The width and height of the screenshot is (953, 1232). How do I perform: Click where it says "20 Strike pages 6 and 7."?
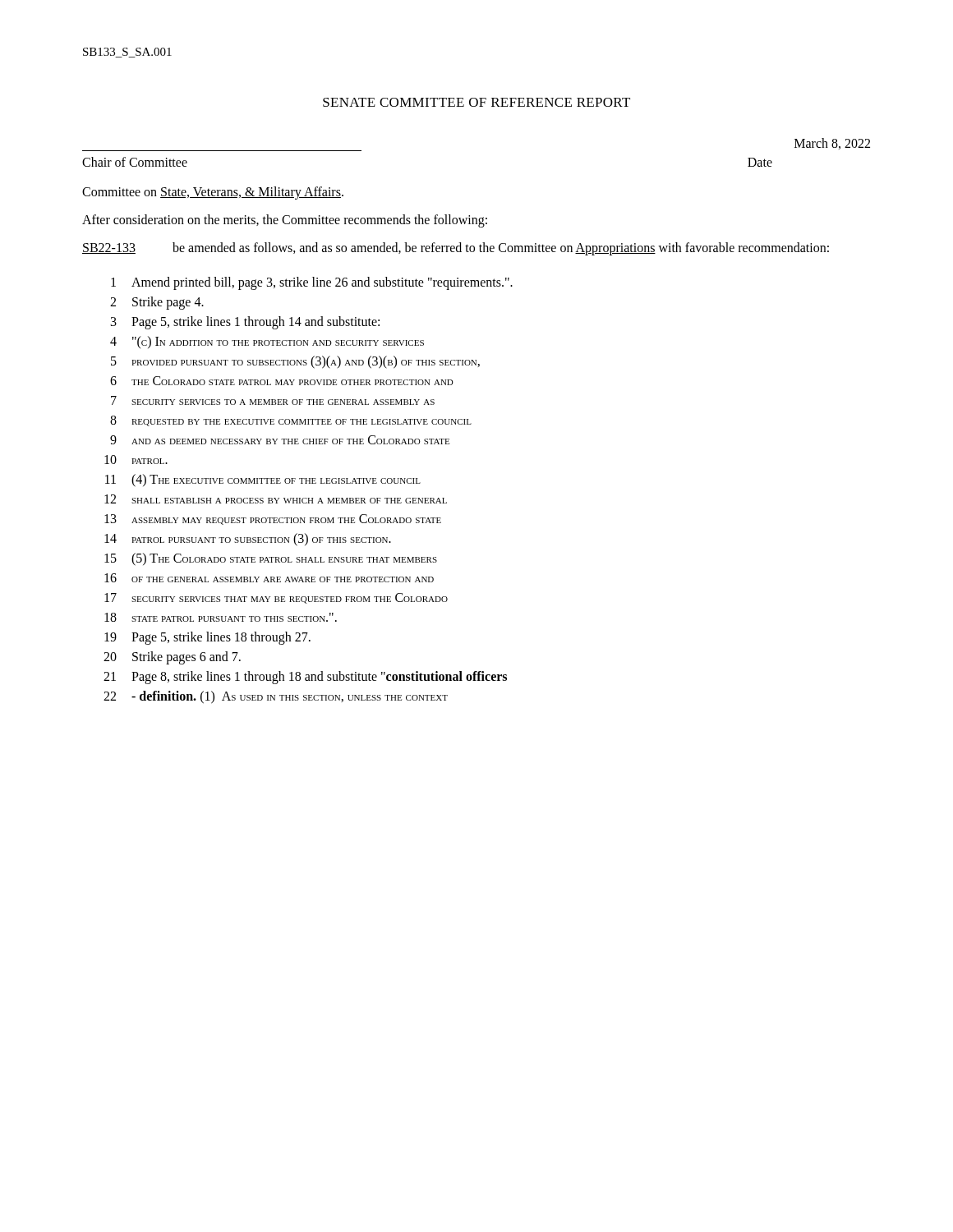point(172,658)
